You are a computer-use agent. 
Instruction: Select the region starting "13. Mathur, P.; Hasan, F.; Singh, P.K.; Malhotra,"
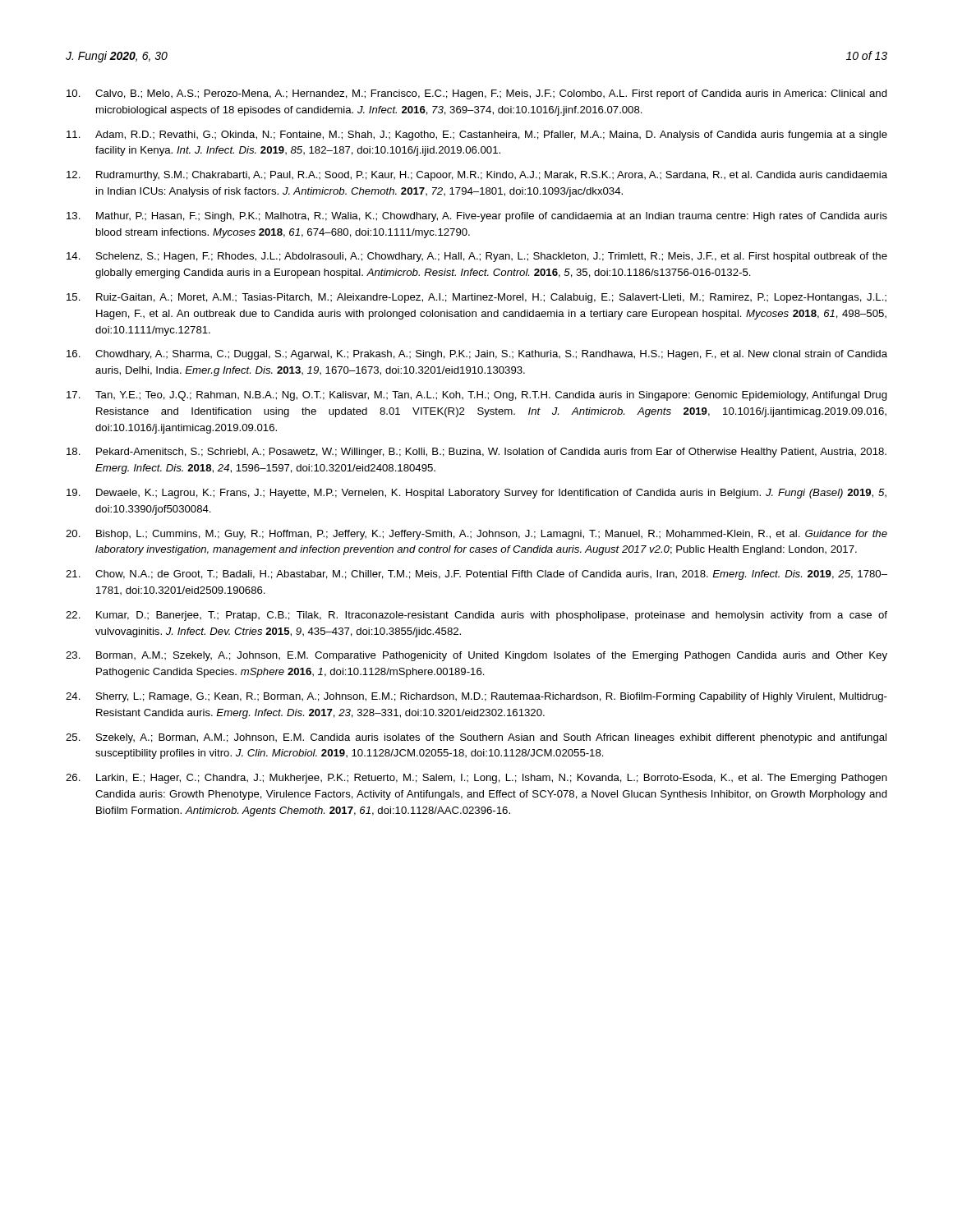pyautogui.click(x=476, y=224)
